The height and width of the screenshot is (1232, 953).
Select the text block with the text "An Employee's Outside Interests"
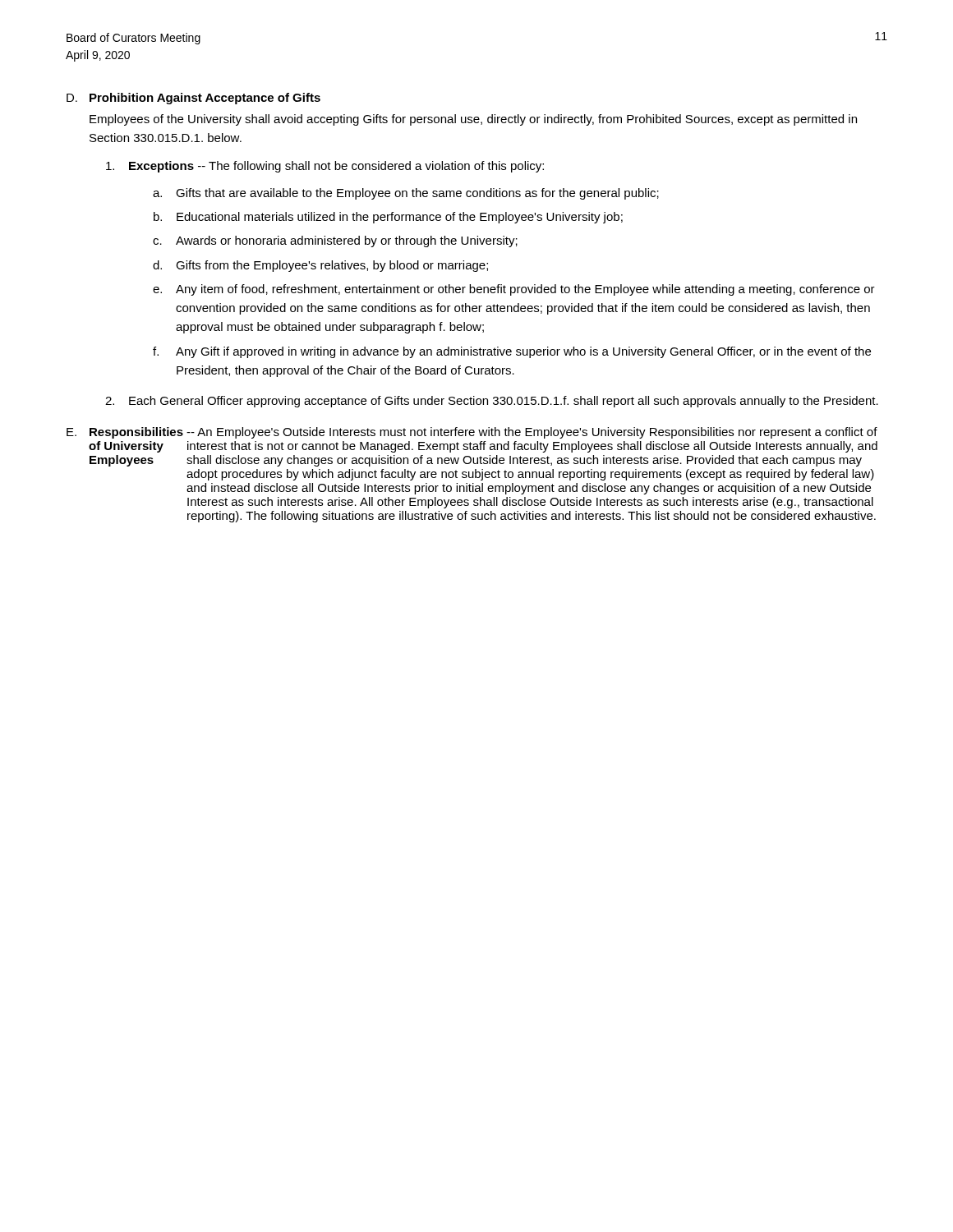tap(532, 474)
